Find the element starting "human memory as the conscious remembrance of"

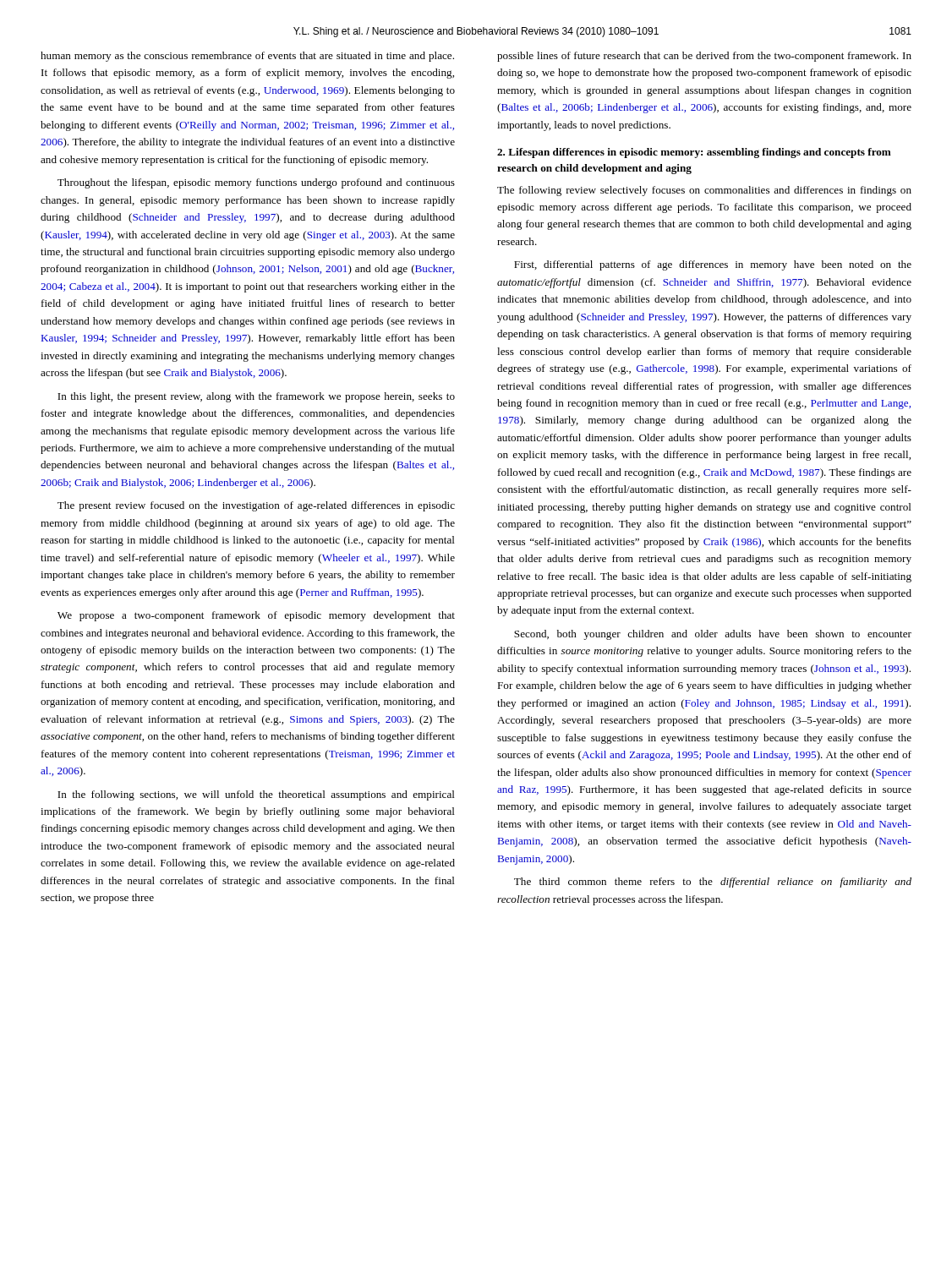248,108
